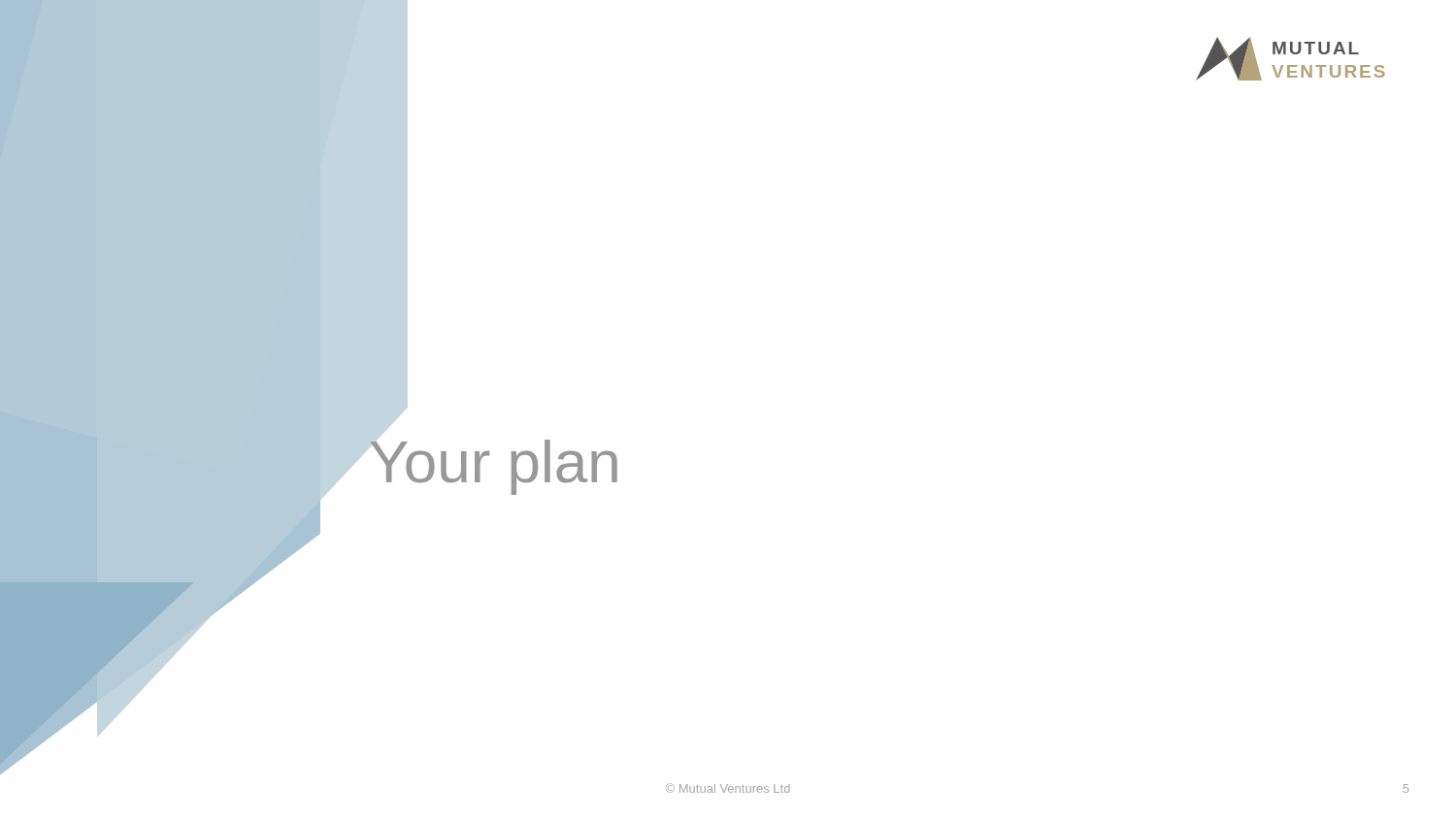Locate the illustration
This screenshot has width=1456, height=819.
pos(204,410)
